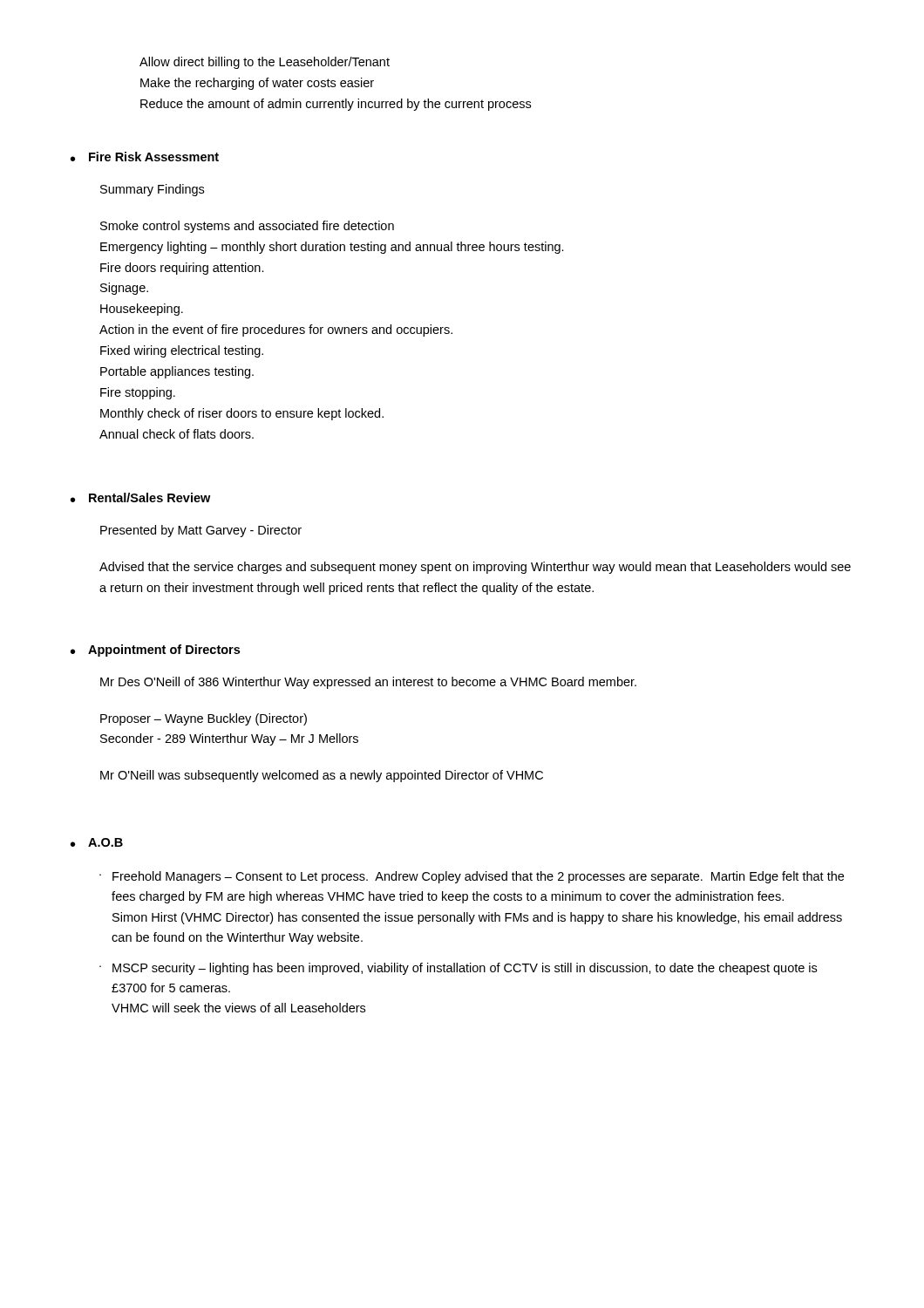Locate the list item that says "Make the recharging of"
924x1308 pixels.
point(257,83)
